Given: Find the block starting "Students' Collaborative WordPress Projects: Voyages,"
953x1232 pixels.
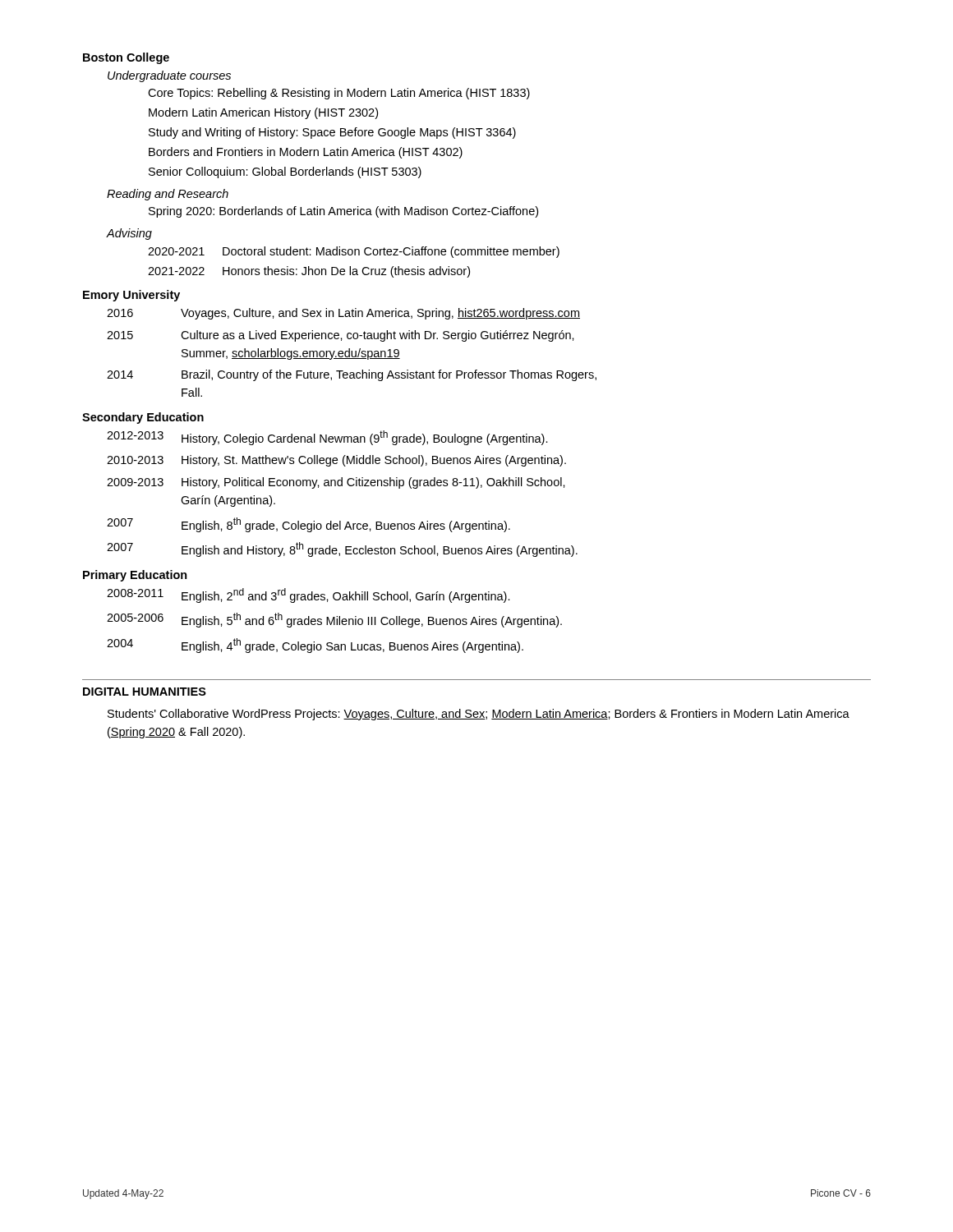Looking at the screenshot, I should (478, 723).
